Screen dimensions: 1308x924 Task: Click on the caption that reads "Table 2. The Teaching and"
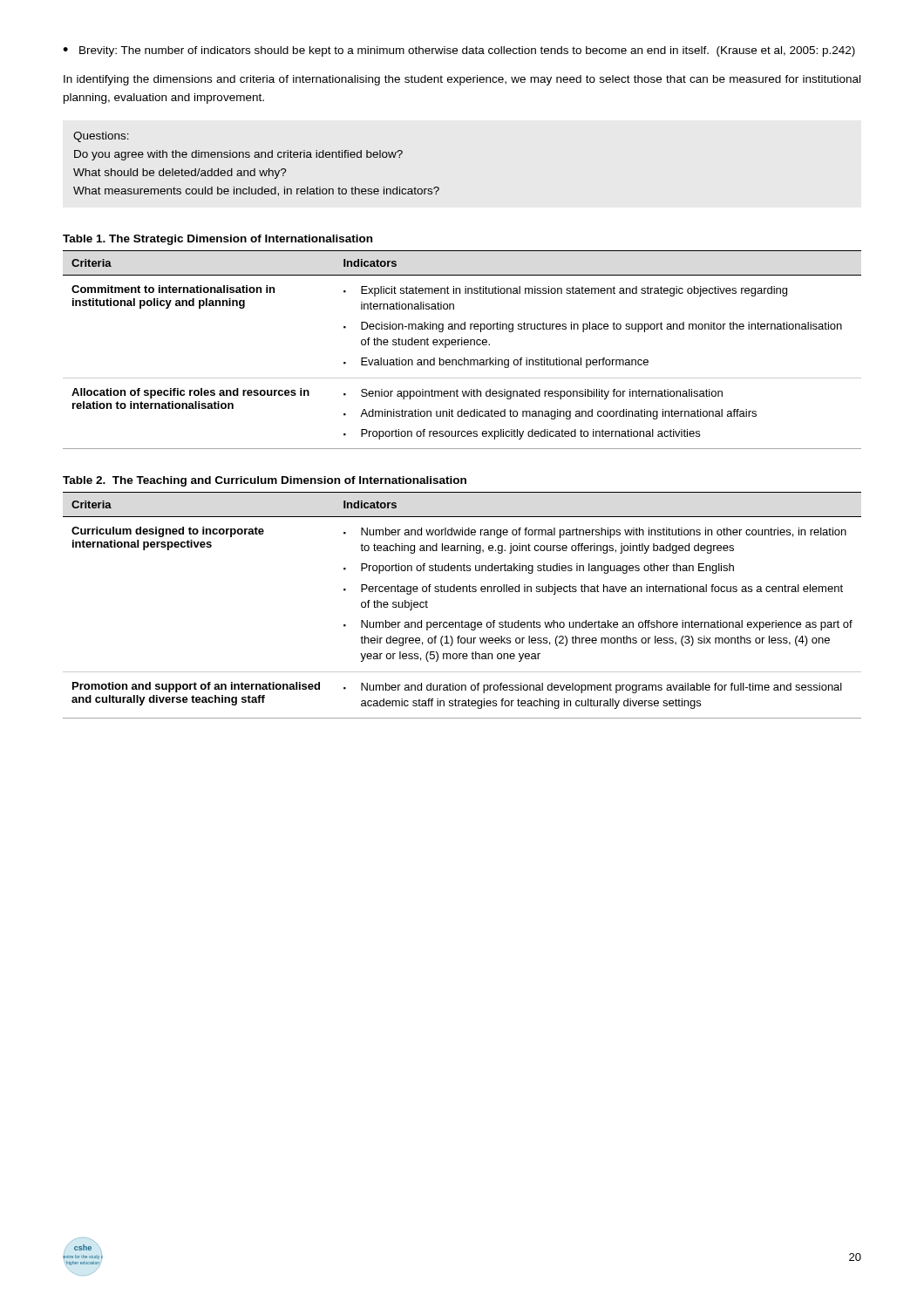click(265, 480)
